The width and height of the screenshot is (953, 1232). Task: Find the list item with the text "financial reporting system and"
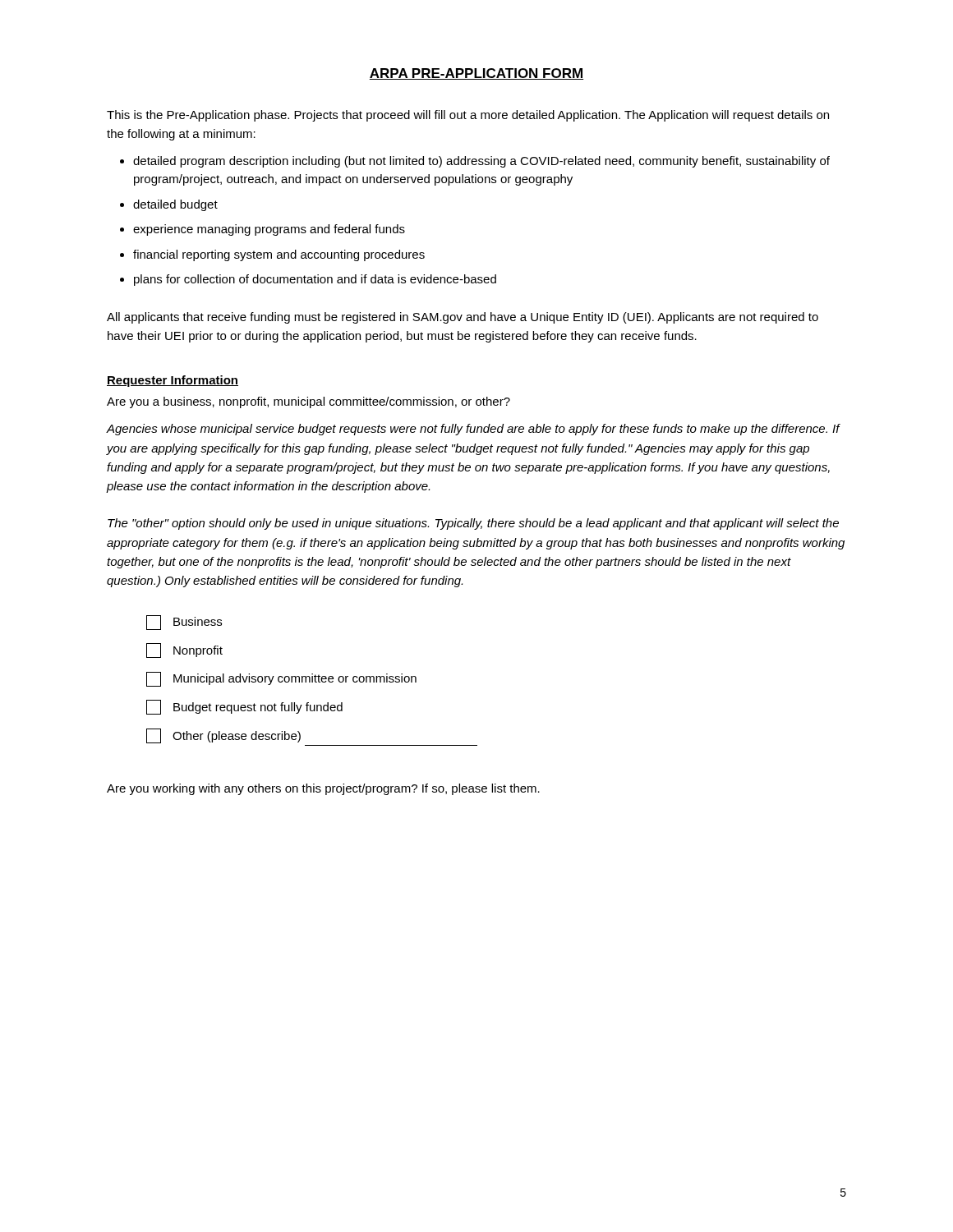tap(279, 254)
